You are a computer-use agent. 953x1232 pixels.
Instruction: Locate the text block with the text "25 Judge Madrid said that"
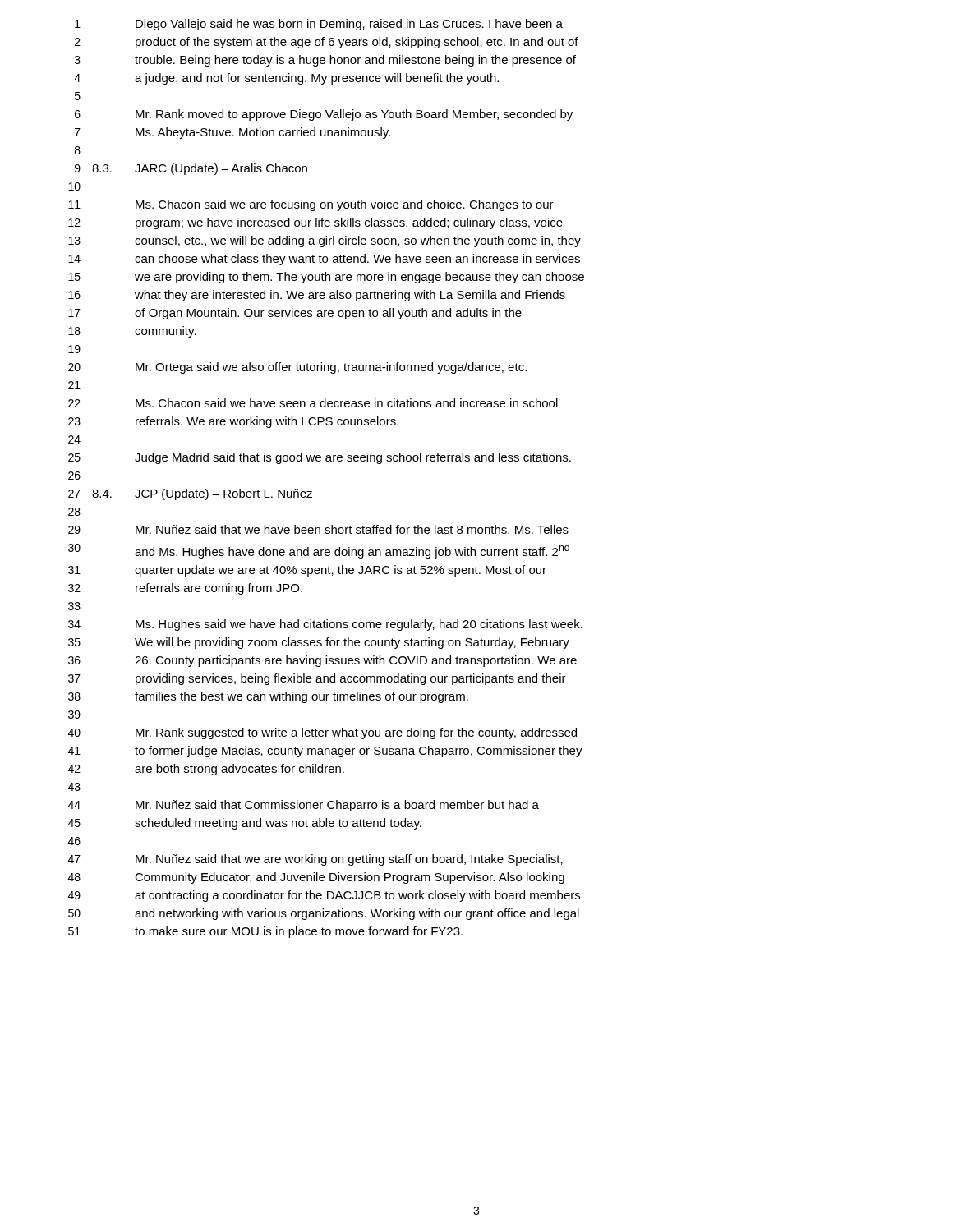[476, 458]
